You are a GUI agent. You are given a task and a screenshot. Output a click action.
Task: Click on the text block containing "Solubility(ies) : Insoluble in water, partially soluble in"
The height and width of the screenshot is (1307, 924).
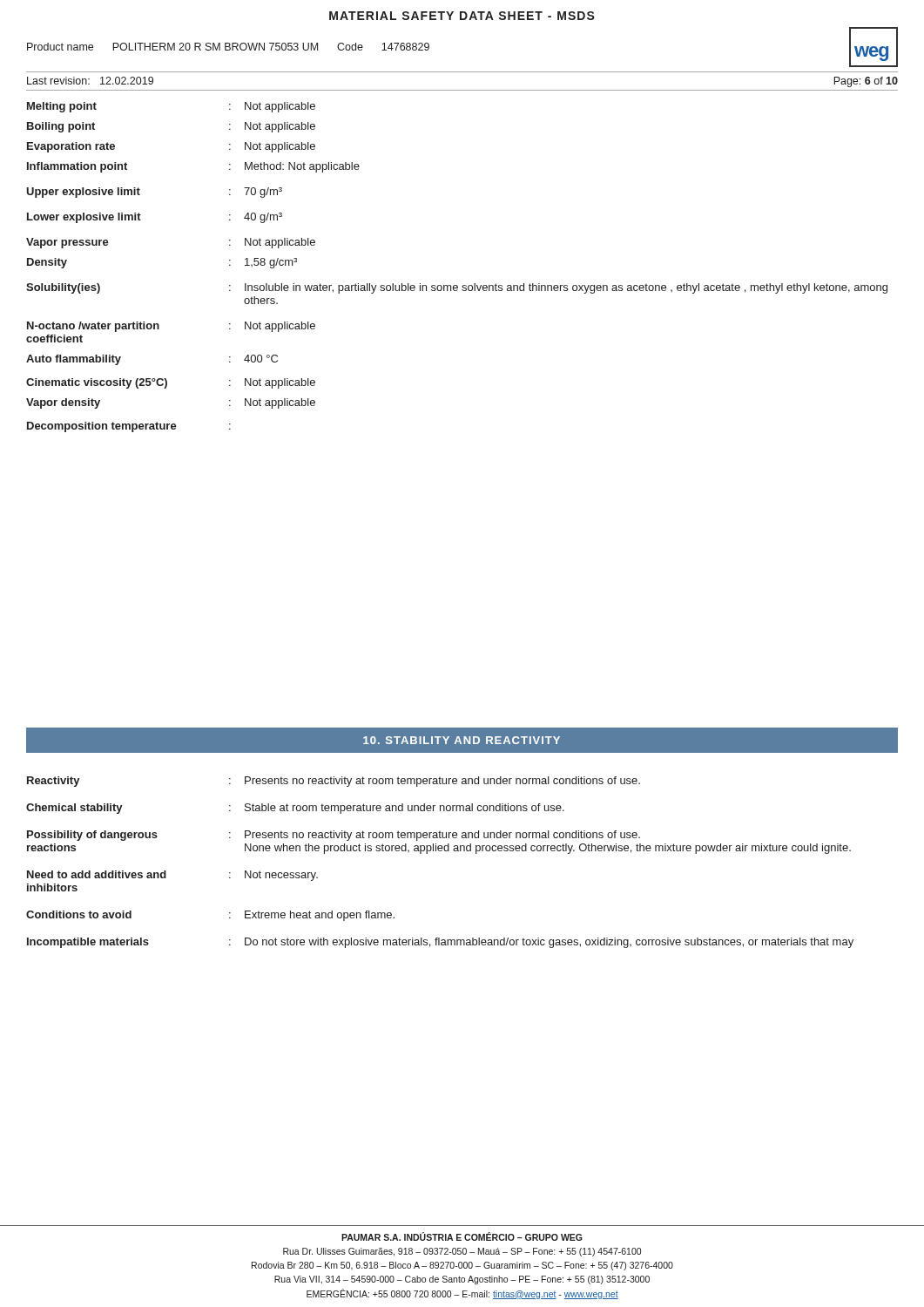point(462,294)
